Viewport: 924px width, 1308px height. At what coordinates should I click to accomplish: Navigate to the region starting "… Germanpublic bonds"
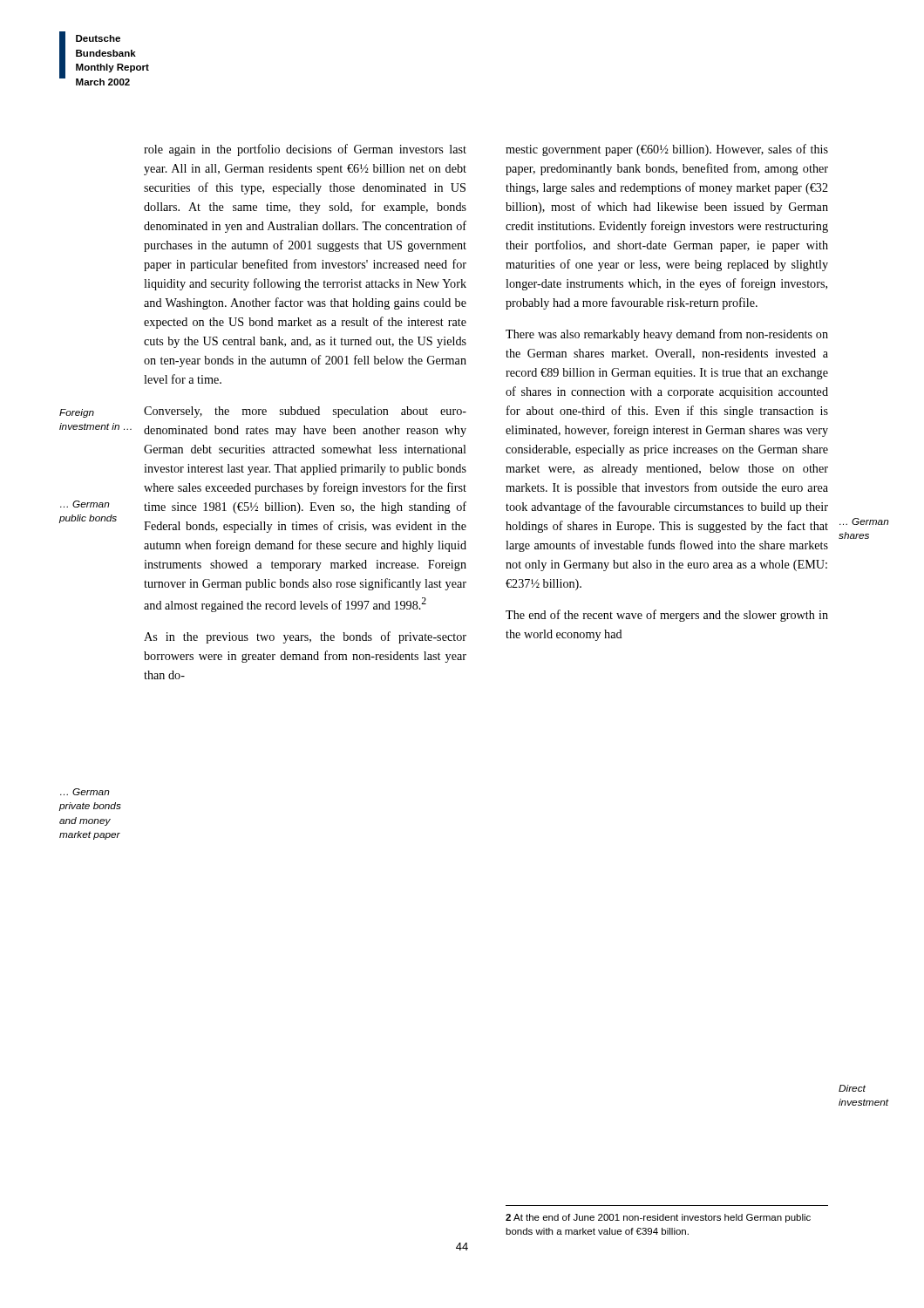88,511
